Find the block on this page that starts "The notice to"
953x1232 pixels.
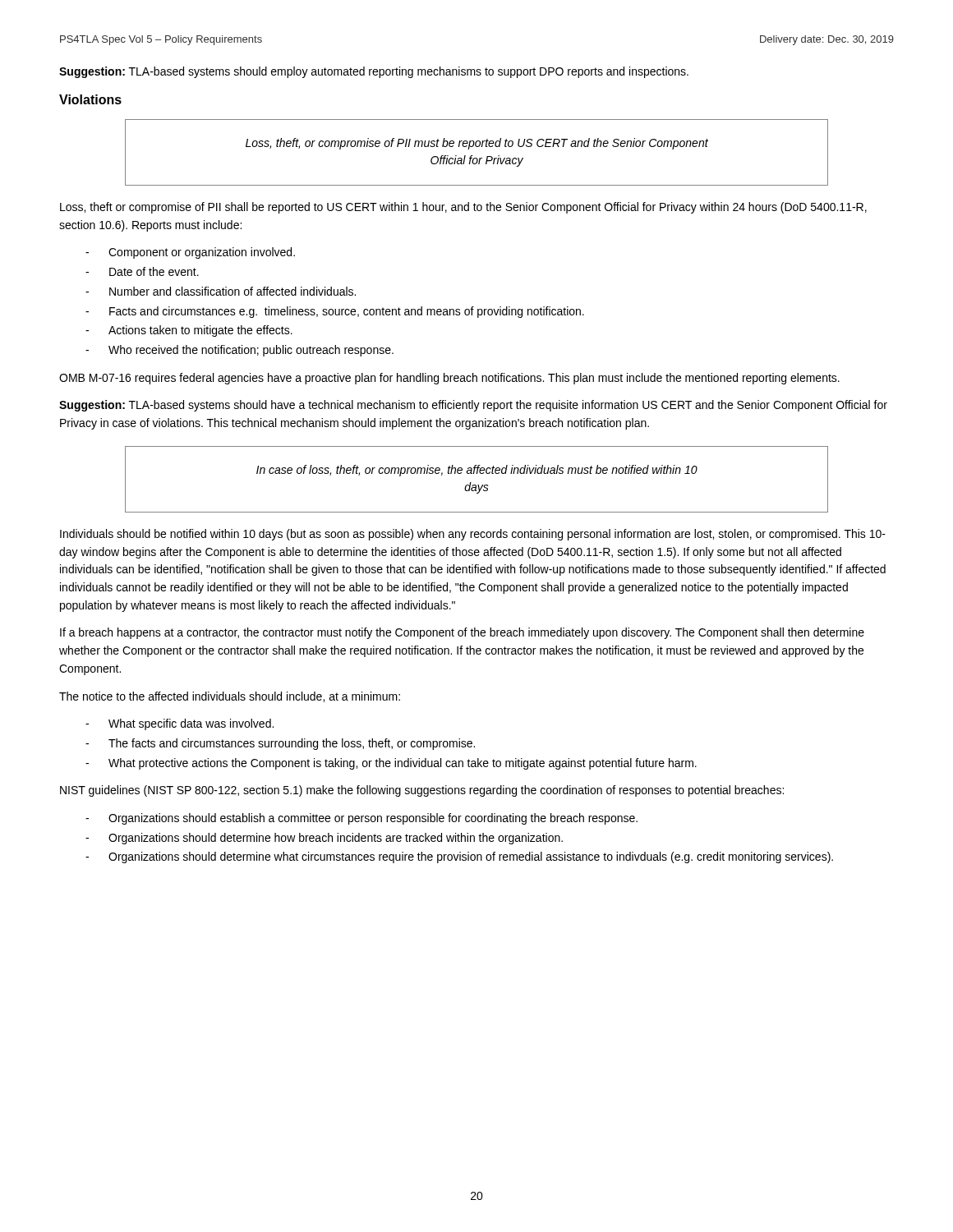coord(230,696)
